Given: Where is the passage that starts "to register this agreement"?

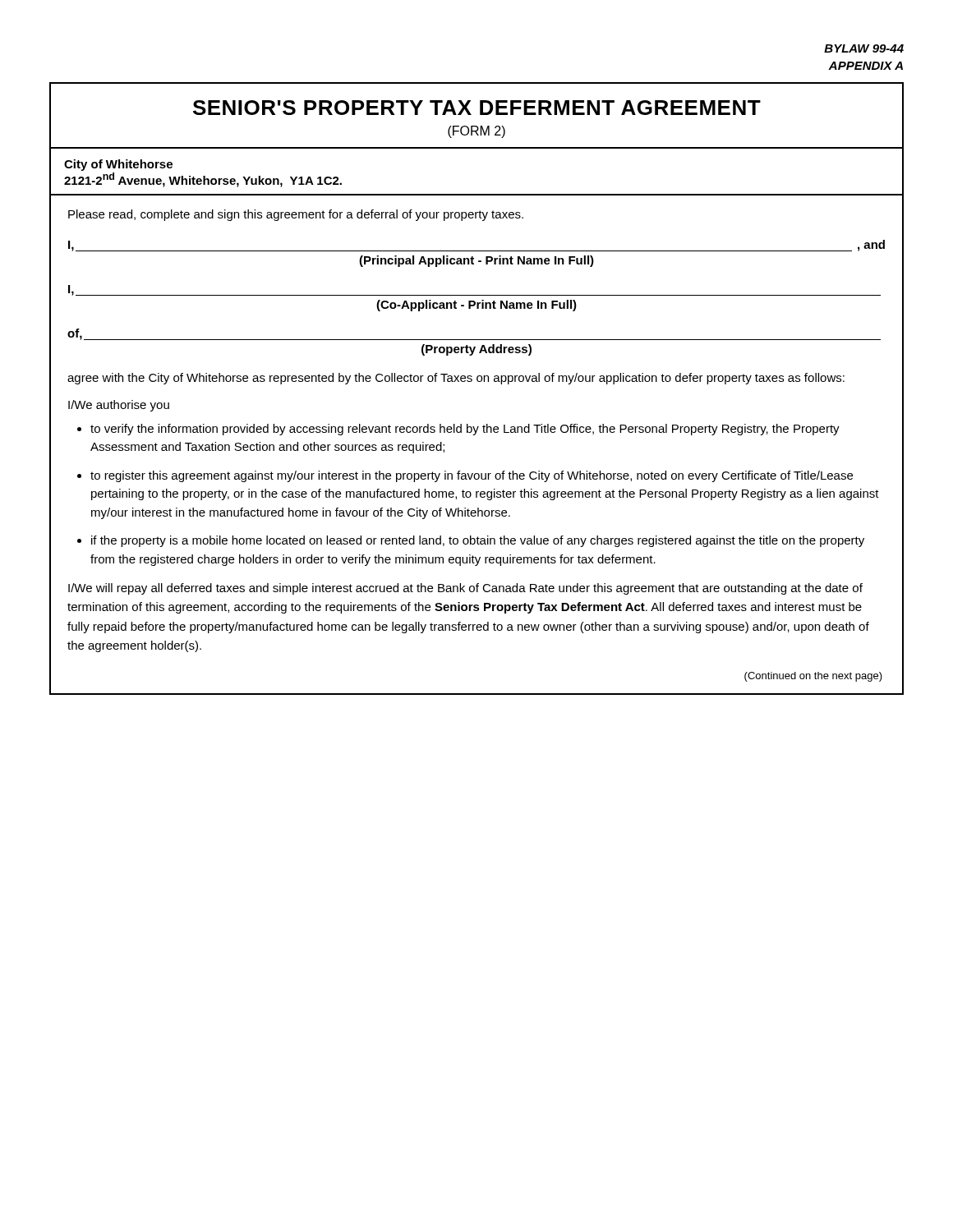Looking at the screenshot, I should click(x=484, y=493).
